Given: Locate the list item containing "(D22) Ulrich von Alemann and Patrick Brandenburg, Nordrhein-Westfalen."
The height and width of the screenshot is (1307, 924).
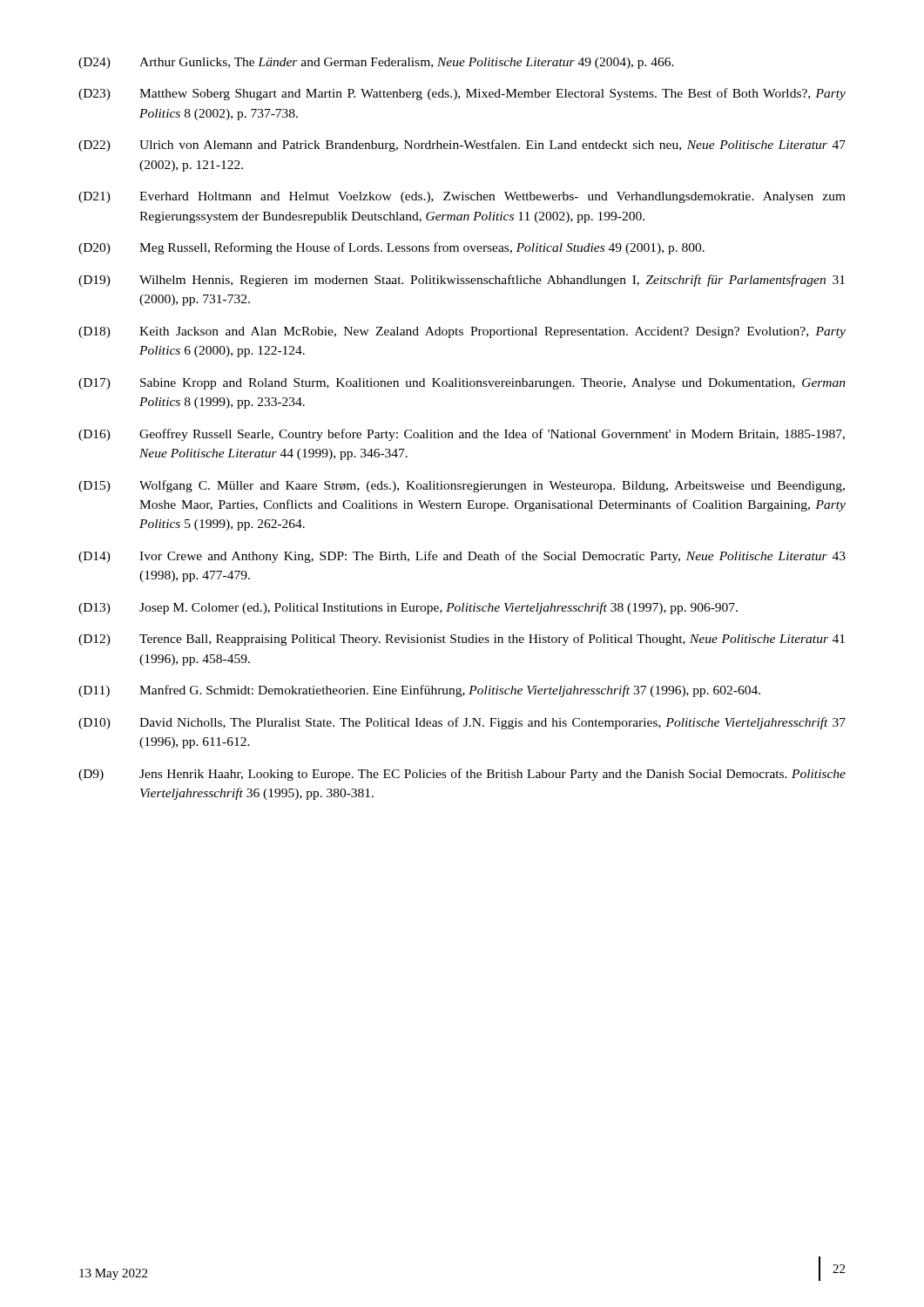Looking at the screenshot, I should (x=462, y=155).
